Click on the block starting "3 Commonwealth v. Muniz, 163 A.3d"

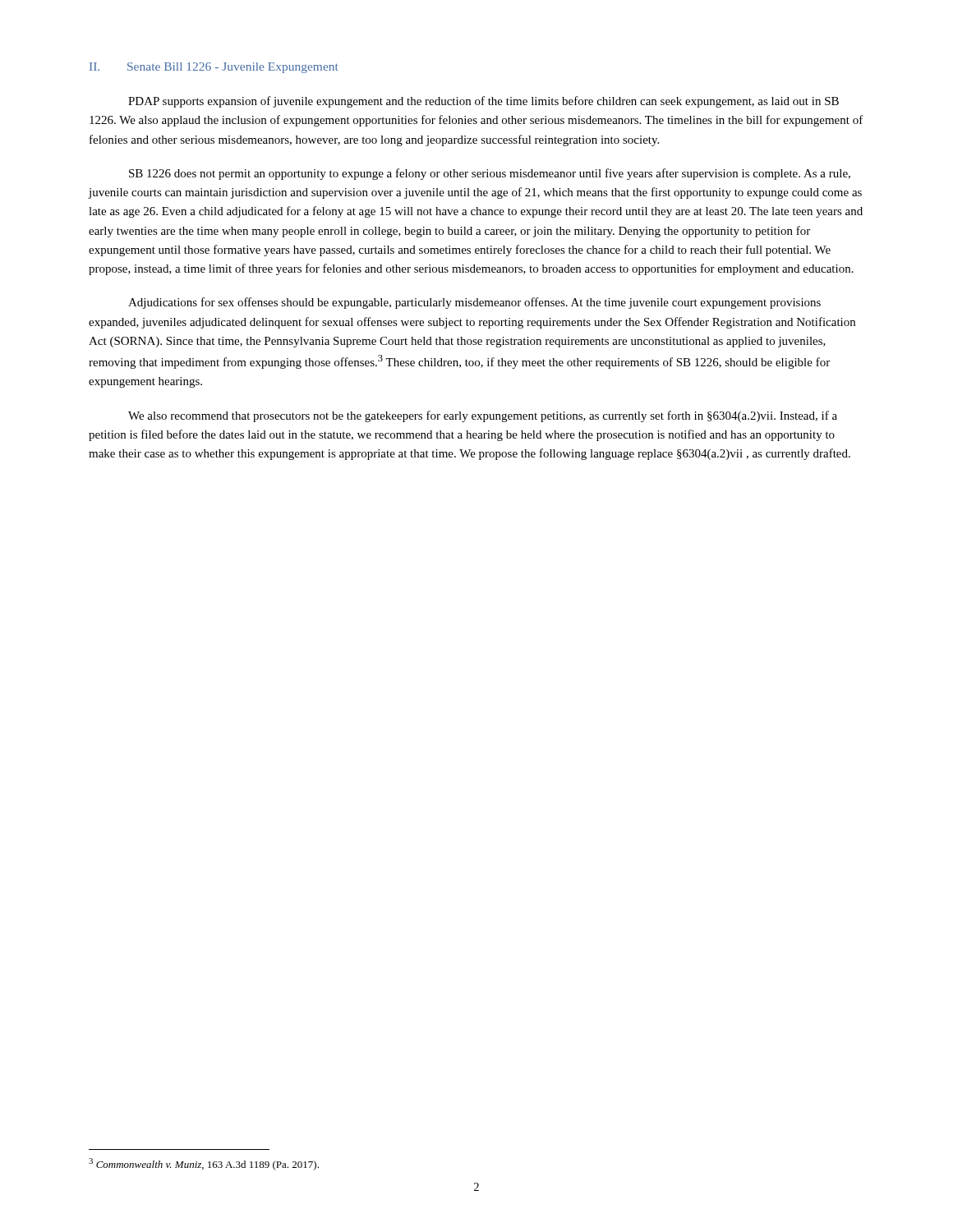coord(204,1164)
